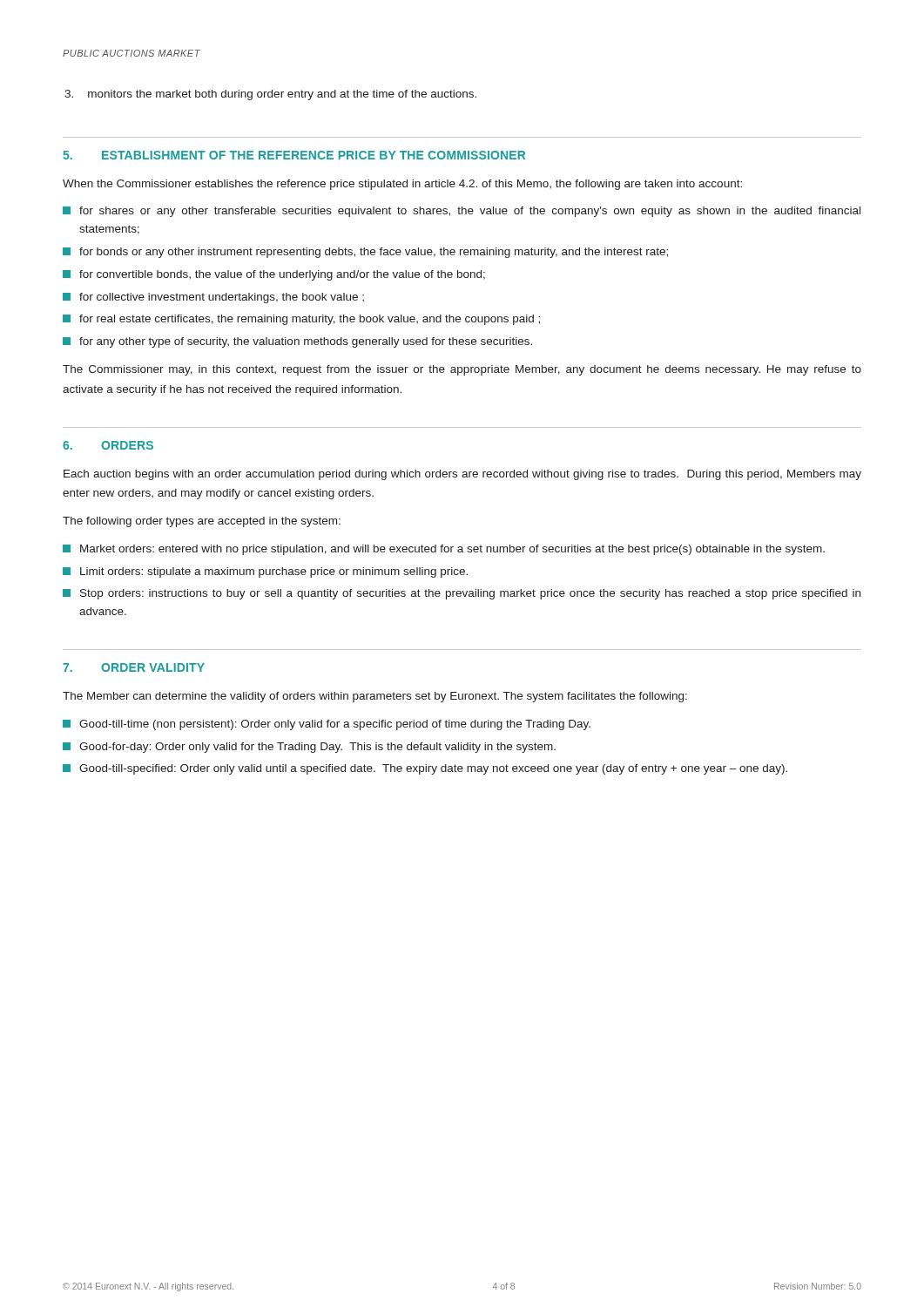The width and height of the screenshot is (924, 1307).
Task: Find the block on this page that starts "Good-till-specified: Order only valid until a"
Action: 426,769
